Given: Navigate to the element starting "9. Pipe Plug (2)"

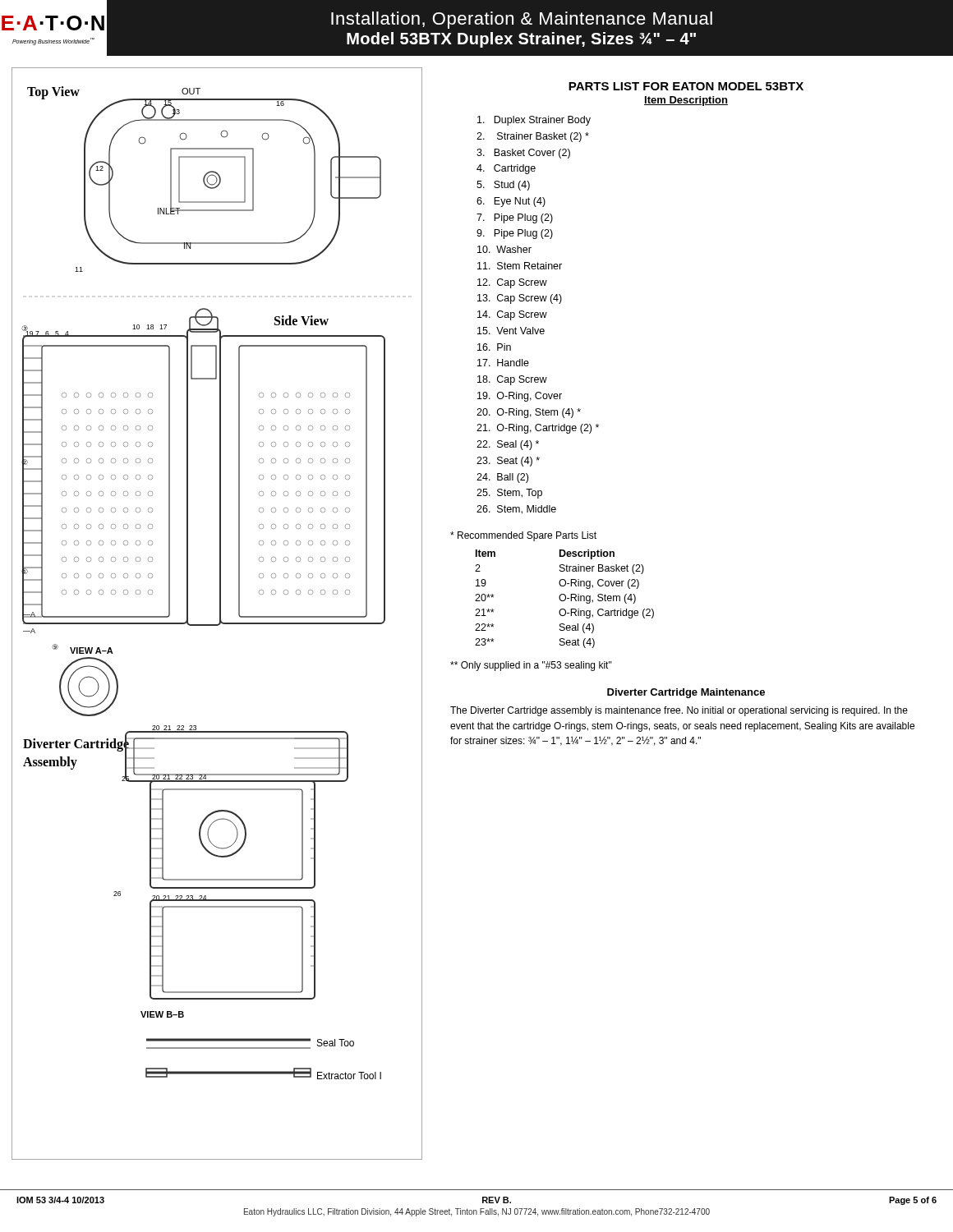Looking at the screenshot, I should pos(515,233).
